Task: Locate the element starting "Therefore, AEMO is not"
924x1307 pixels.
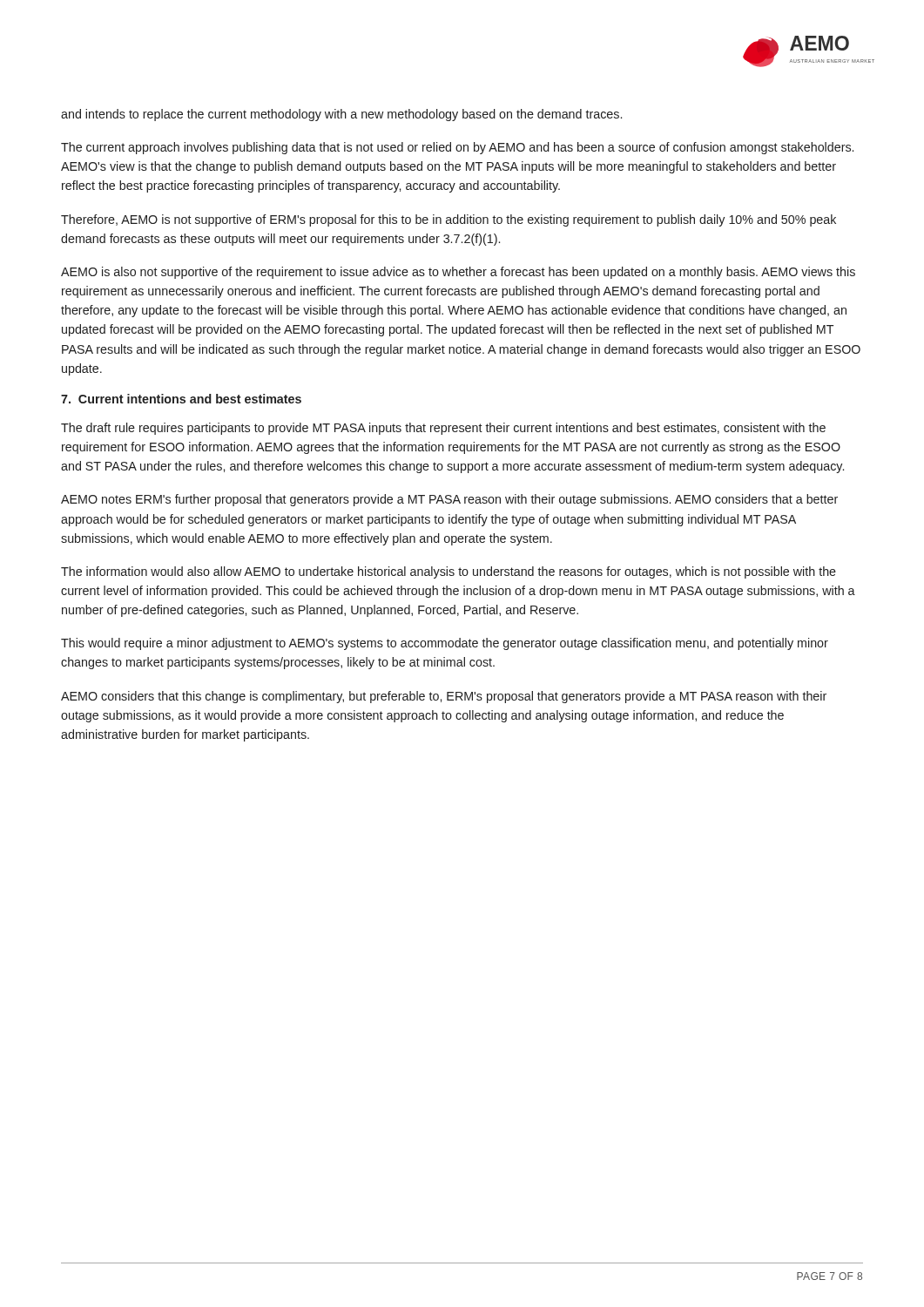Action: 449,229
